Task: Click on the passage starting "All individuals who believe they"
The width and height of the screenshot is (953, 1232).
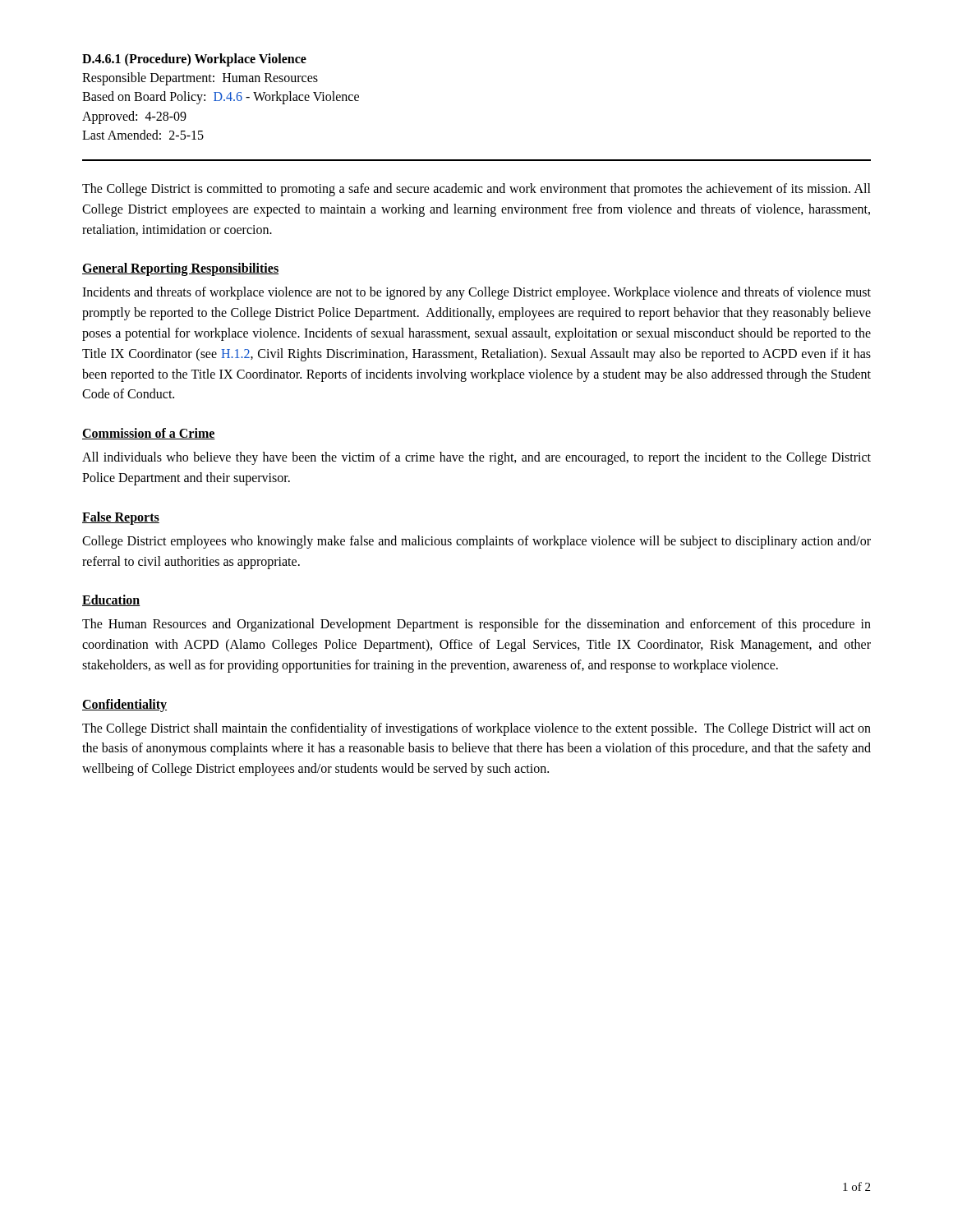Action: 476,467
